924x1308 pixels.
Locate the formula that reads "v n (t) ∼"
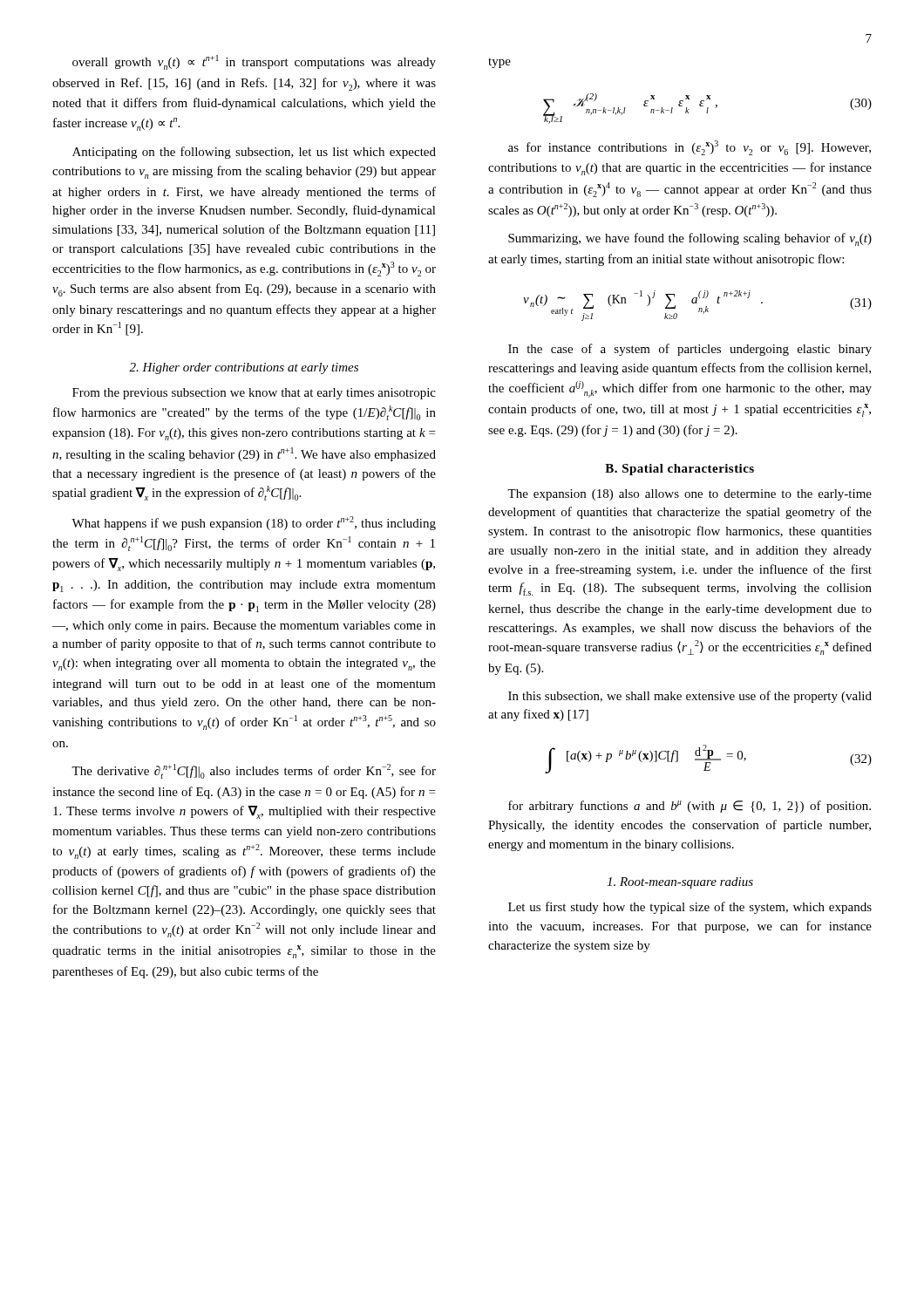pyautogui.click(x=697, y=303)
